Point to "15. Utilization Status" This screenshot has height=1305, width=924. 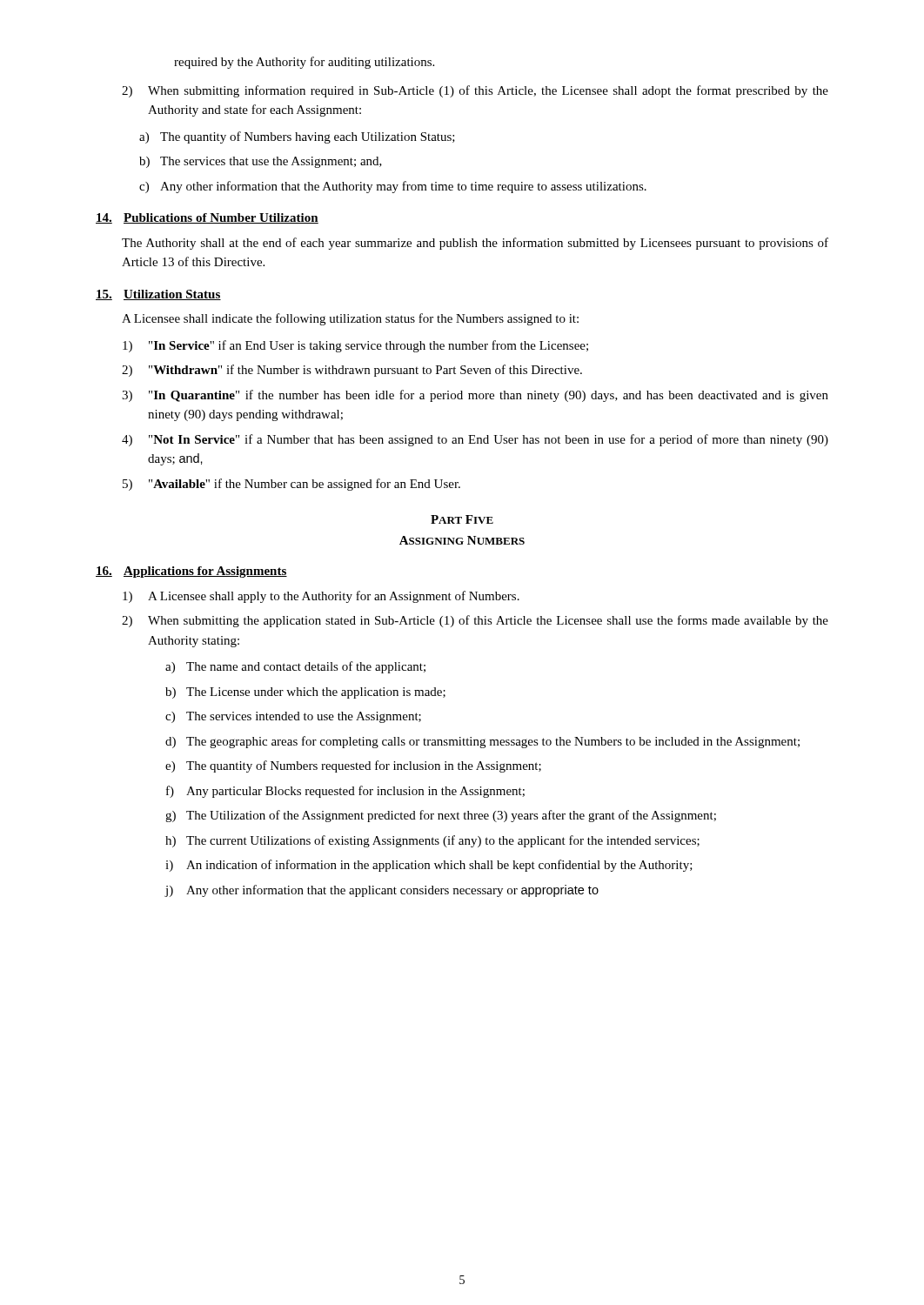158,294
